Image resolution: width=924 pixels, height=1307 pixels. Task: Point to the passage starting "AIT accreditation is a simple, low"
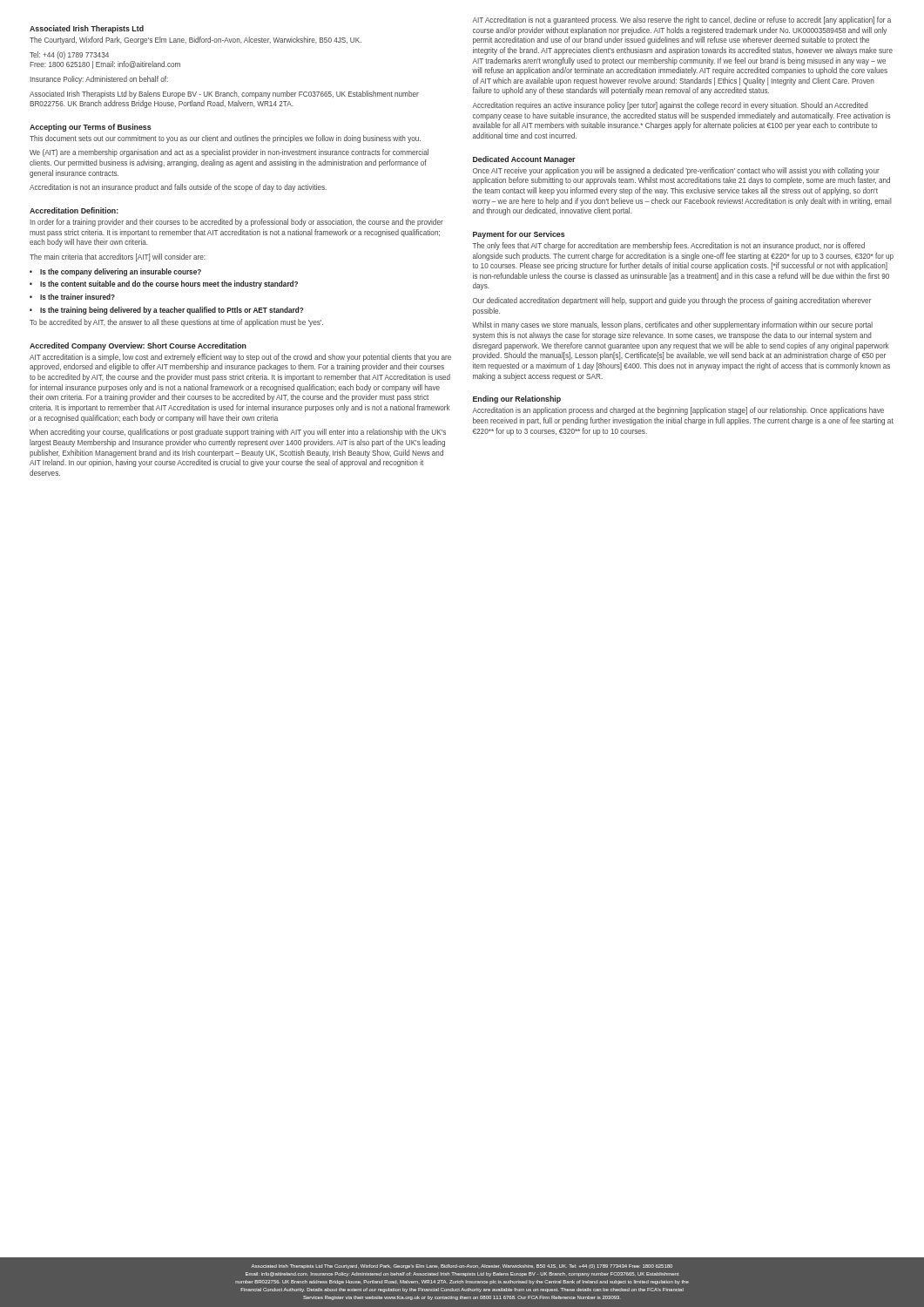(x=241, y=388)
